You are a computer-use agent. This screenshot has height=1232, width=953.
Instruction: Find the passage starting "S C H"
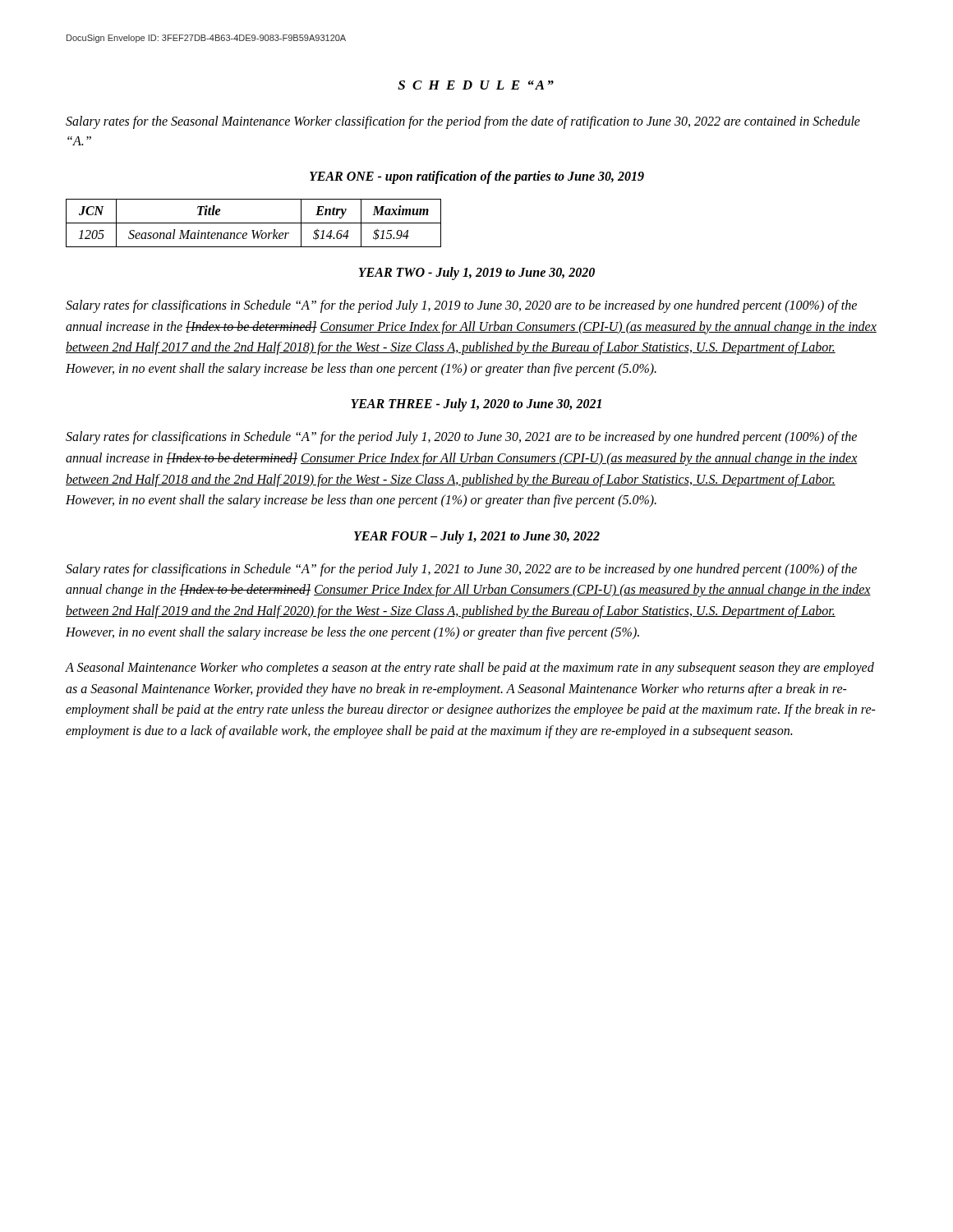coord(476,85)
